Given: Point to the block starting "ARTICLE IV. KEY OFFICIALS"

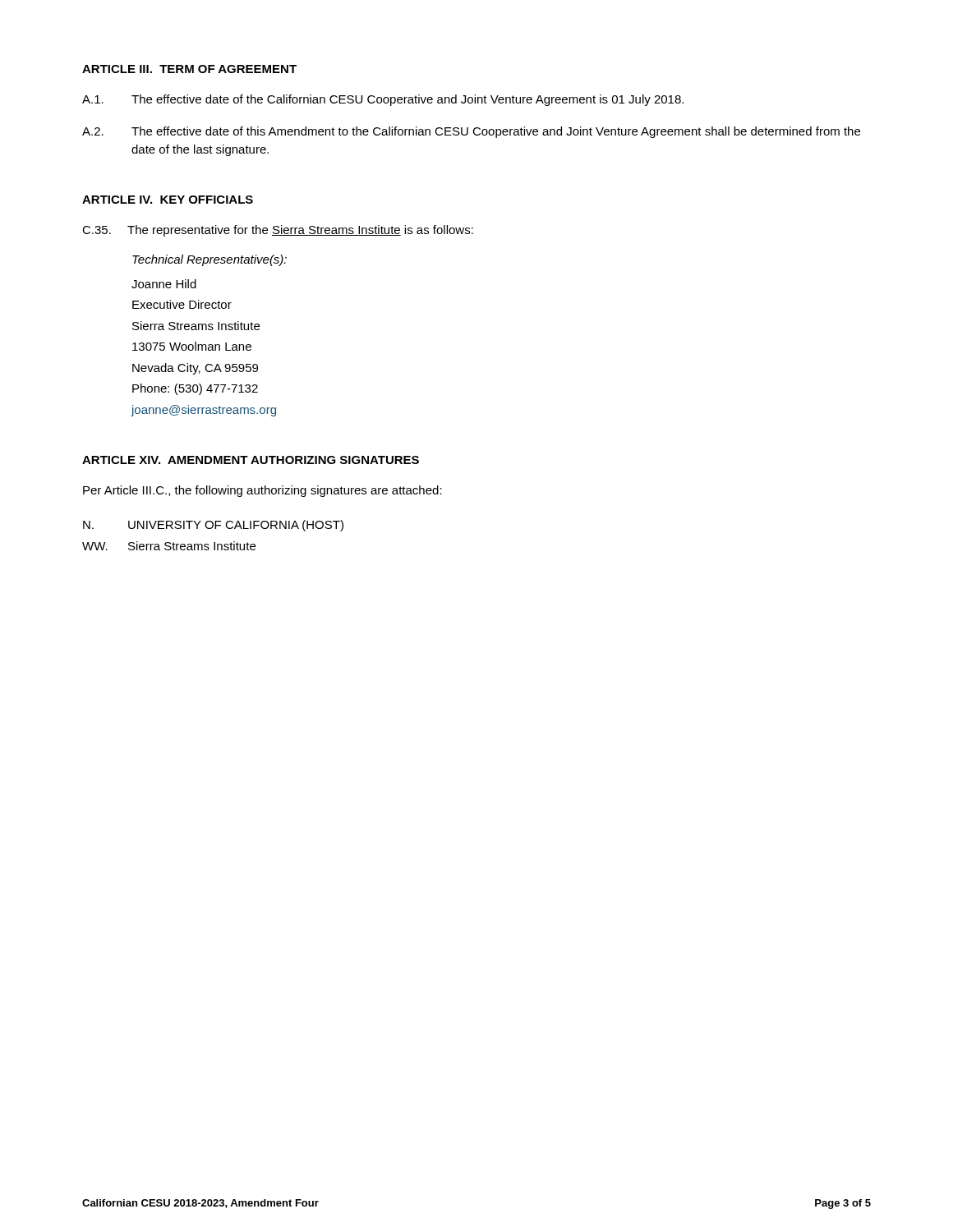Looking at the screenshot, I should click(x=168, y=199).
